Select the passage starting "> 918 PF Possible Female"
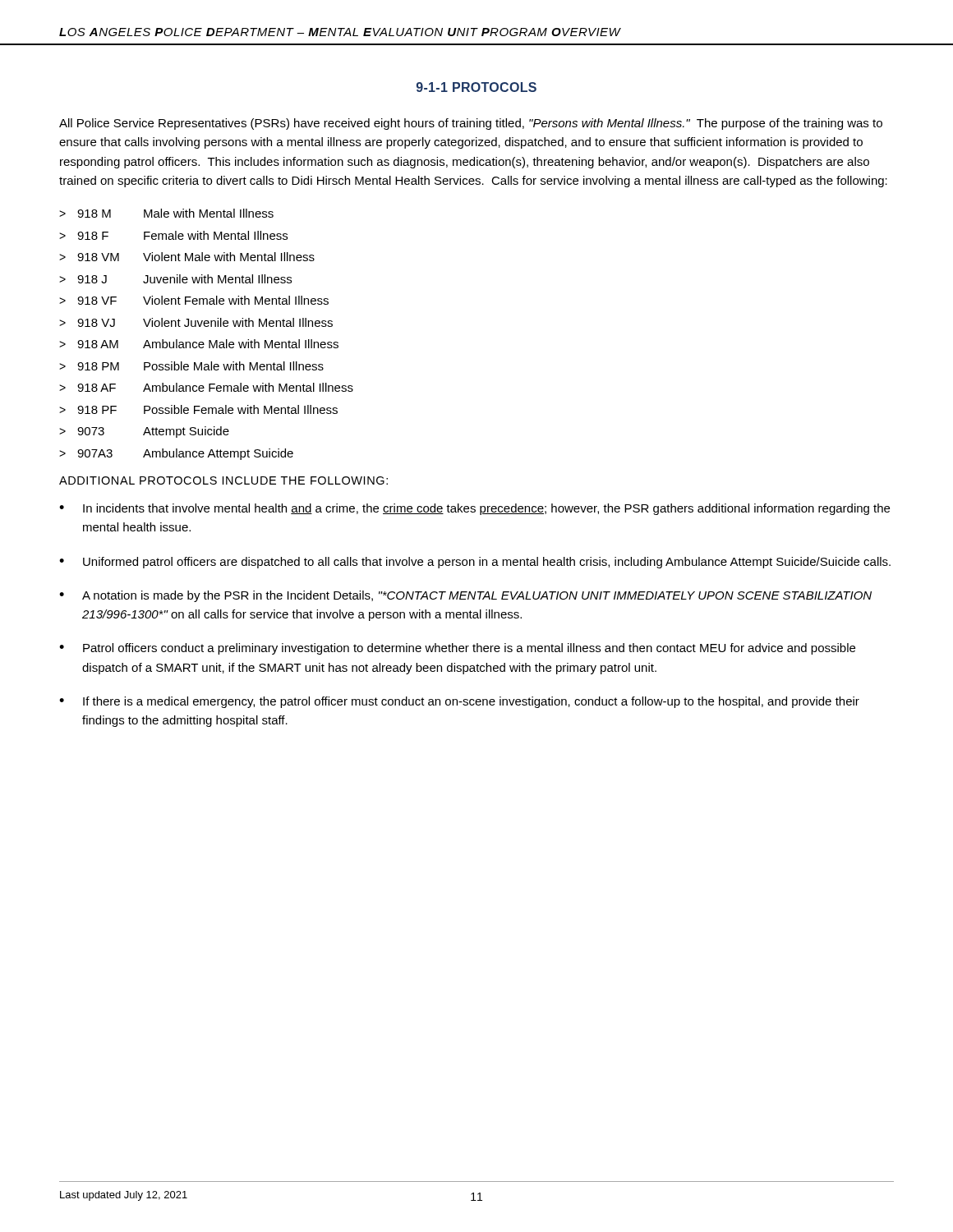This screenshot has width=953, height=1232. click(198, 409)
